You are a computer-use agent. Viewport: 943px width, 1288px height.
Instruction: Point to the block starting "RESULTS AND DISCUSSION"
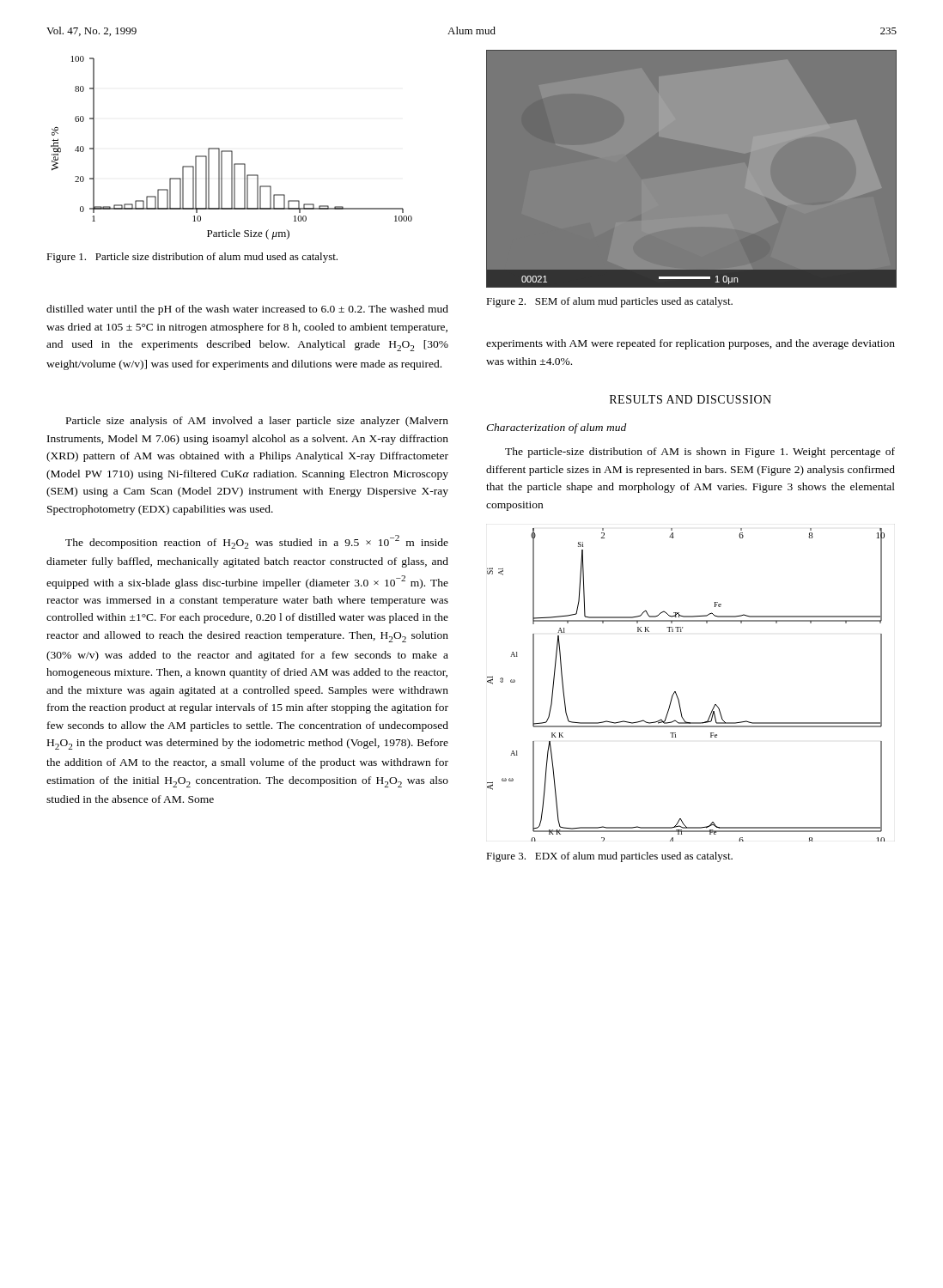tap(691, 400)
